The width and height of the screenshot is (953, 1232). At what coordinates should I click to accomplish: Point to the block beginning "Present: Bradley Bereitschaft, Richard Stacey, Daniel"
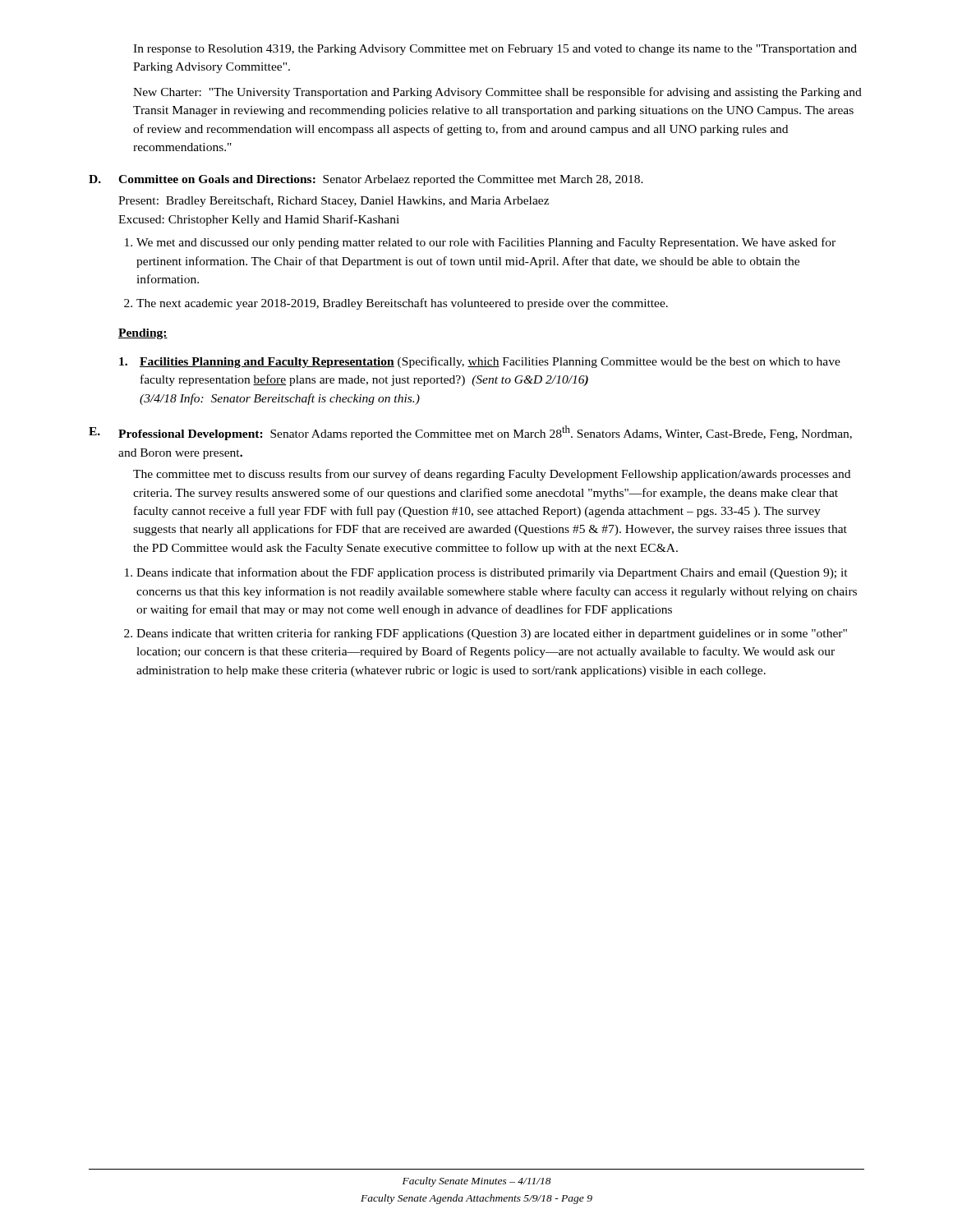334,210
